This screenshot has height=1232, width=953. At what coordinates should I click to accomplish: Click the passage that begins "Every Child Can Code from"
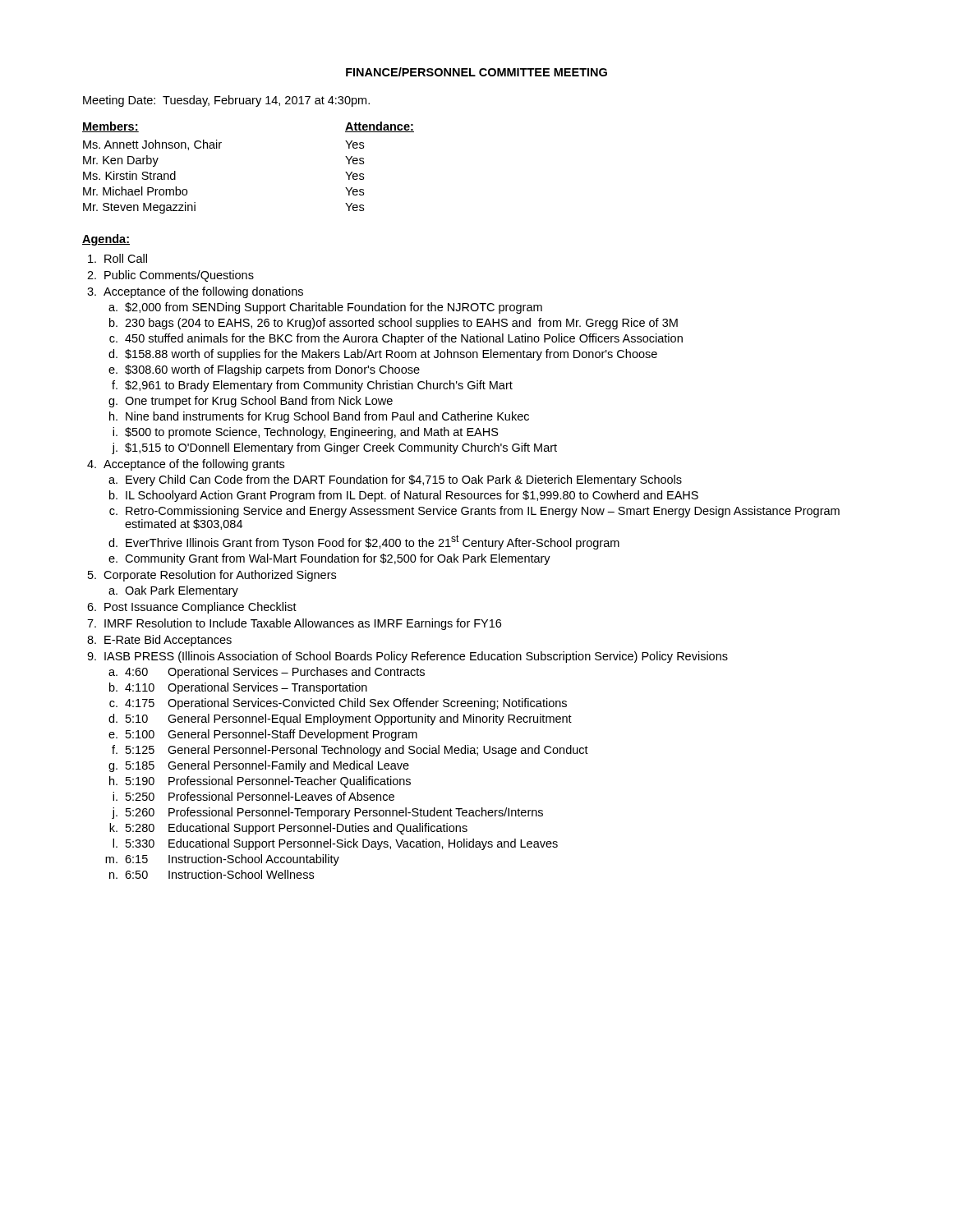[403, 480]
